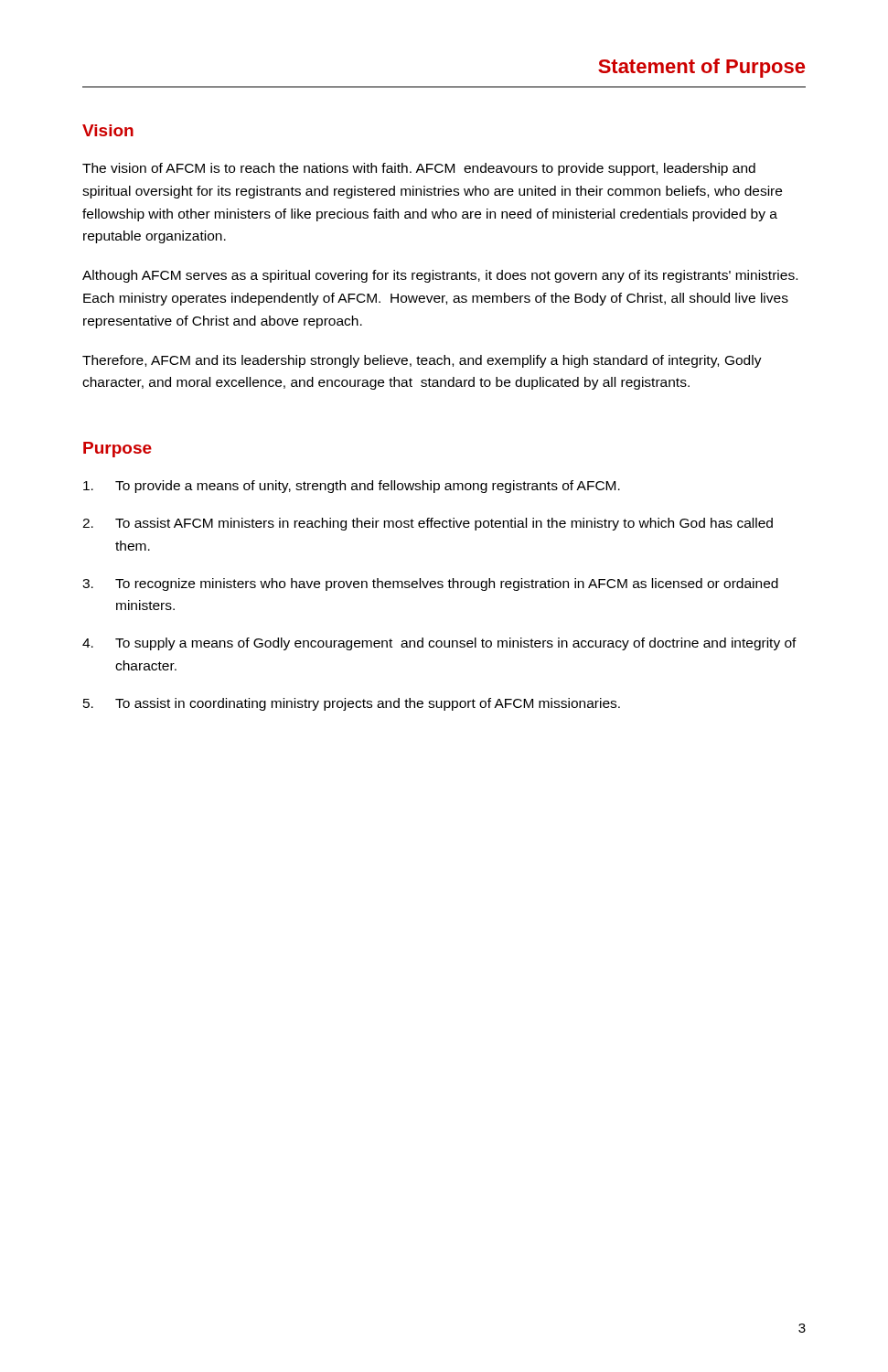Where is the passage that starts "To provide a means"?
This screenshot has height=1372, width=888.
click(x=444, y=486)
